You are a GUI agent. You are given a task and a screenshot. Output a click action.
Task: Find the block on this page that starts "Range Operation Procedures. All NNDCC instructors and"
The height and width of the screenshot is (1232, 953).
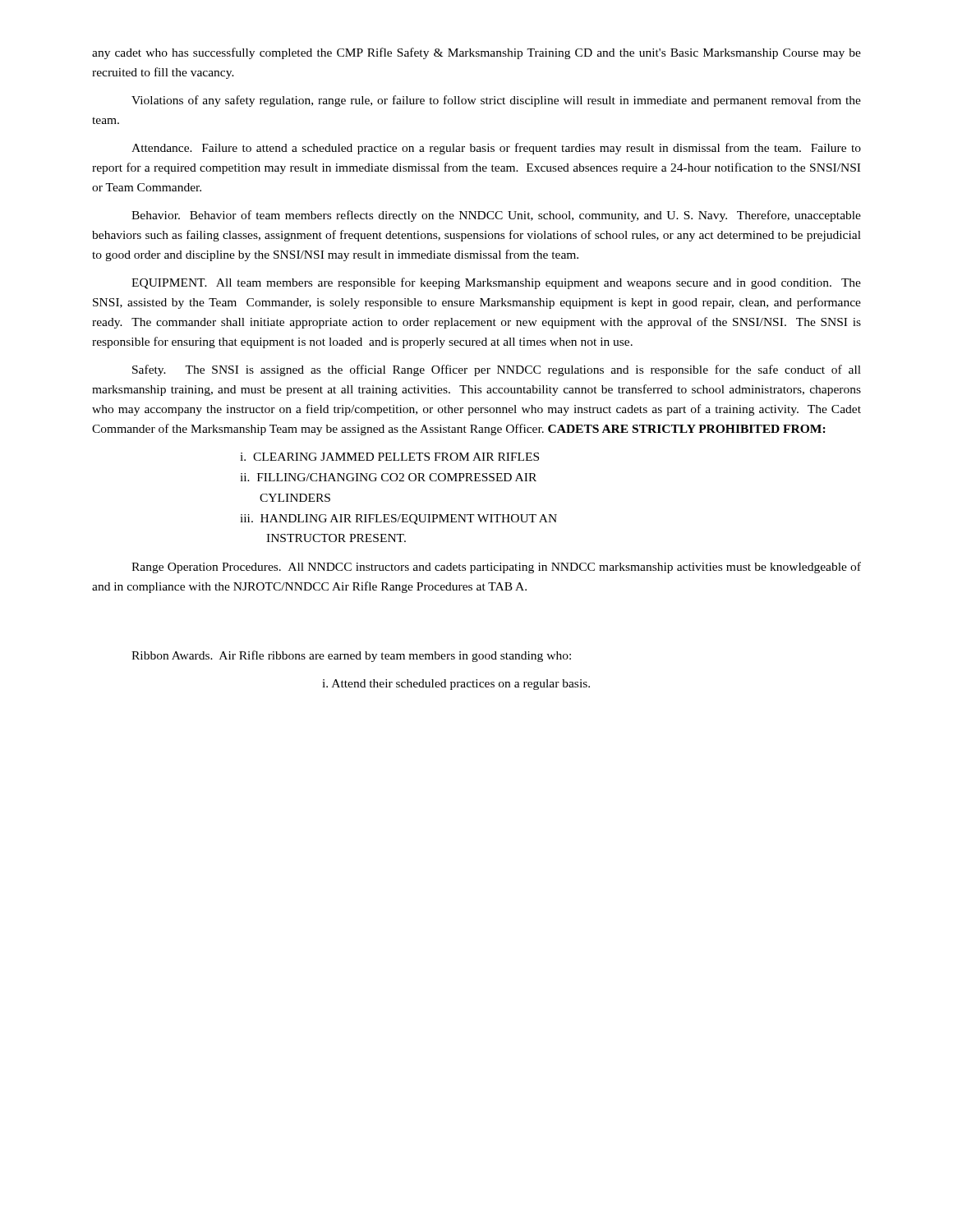[476, 576]
